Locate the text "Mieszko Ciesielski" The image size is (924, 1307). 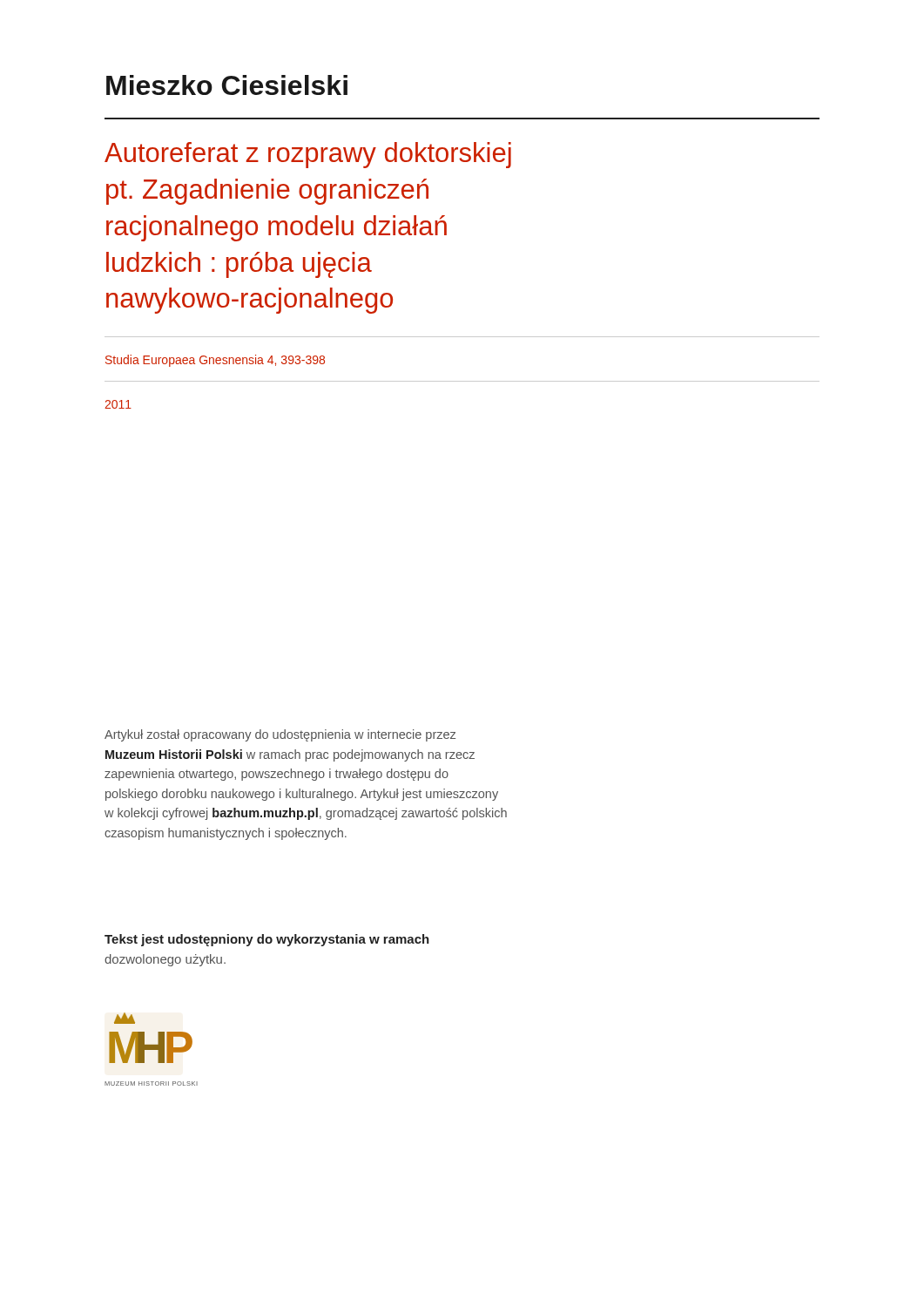click(x=227, y=85)
